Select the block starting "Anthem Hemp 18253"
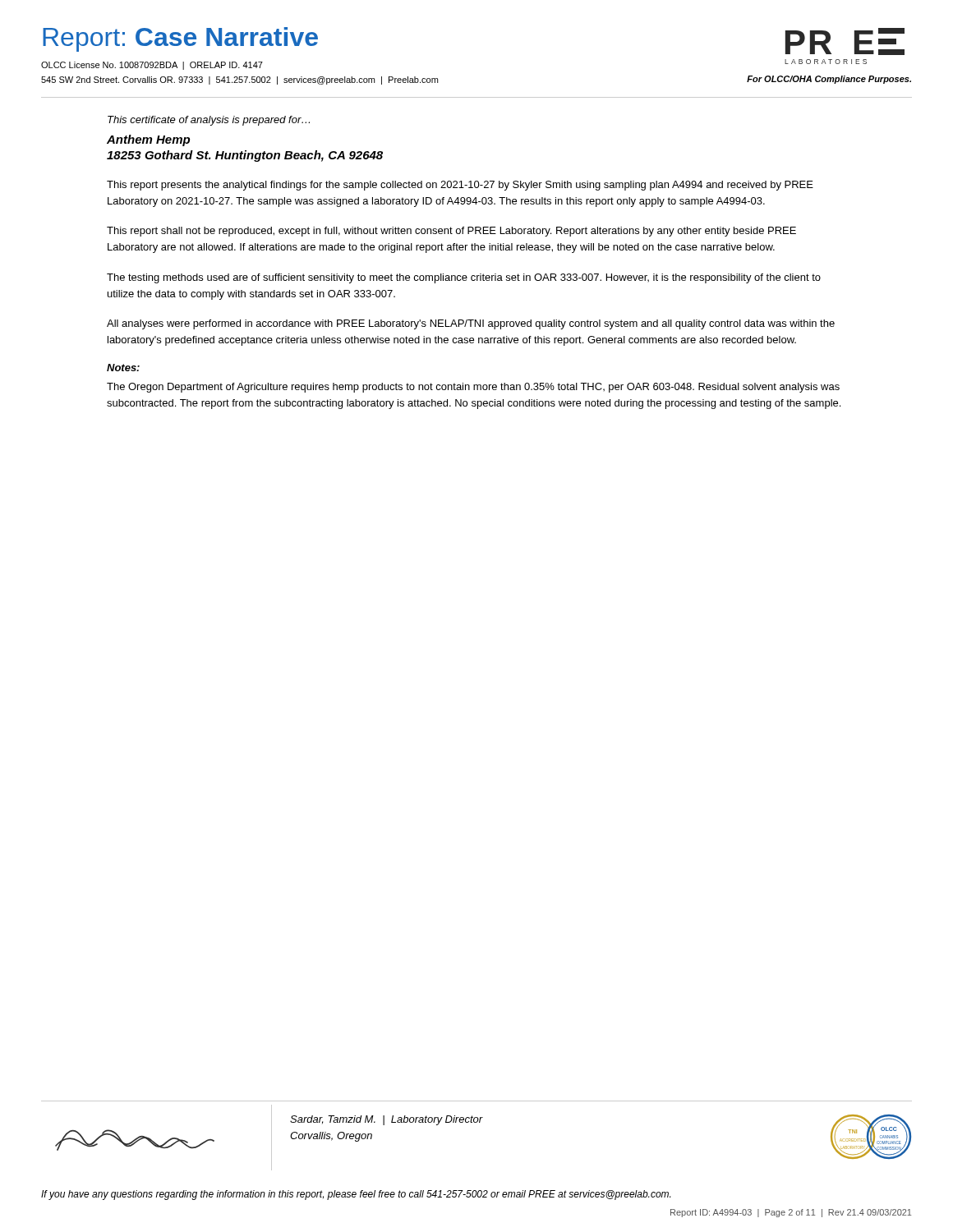 pyautogui.click(x=148, y=140)
